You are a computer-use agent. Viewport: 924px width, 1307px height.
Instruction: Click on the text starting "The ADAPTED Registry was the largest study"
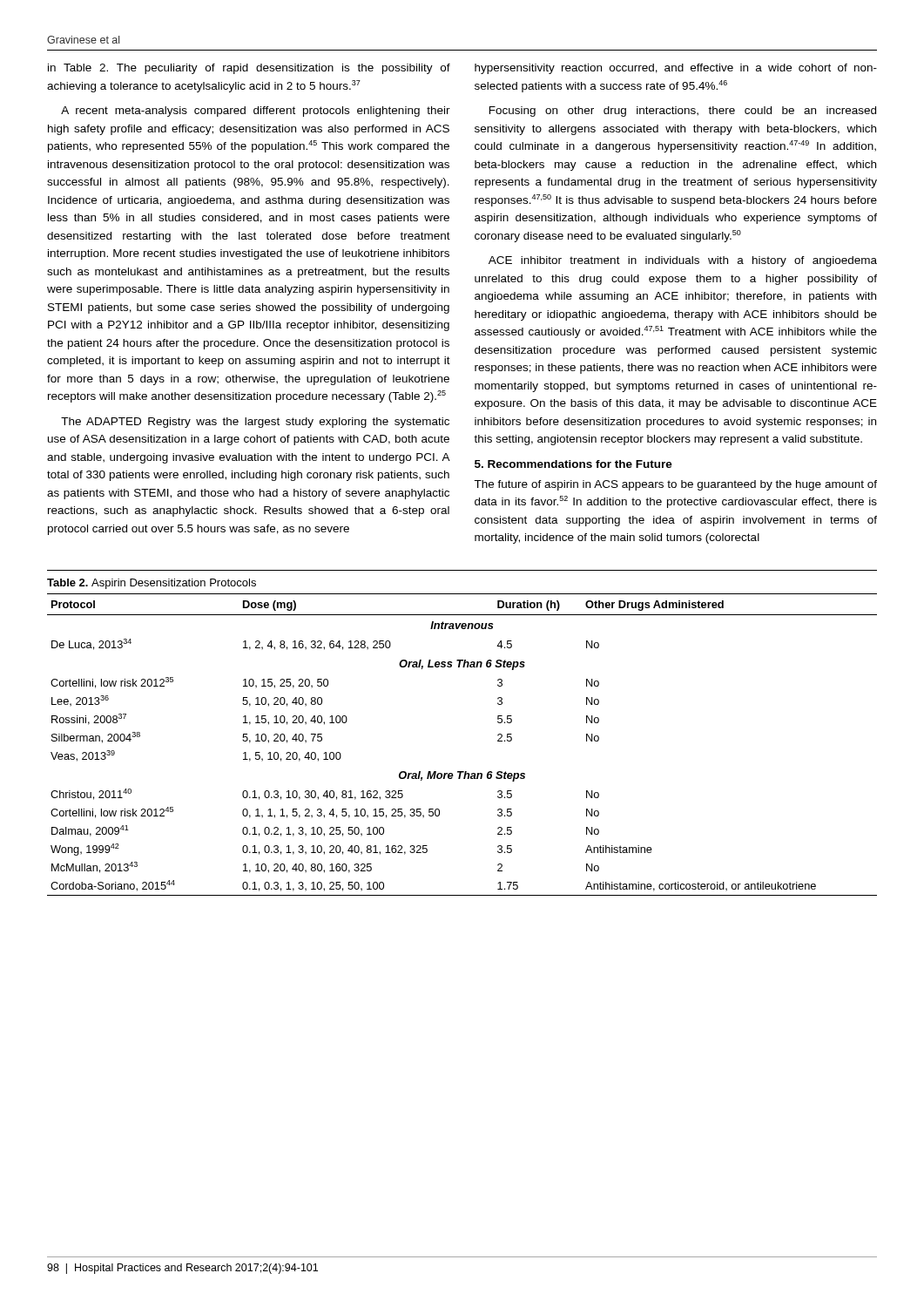(x=248, y=475)
